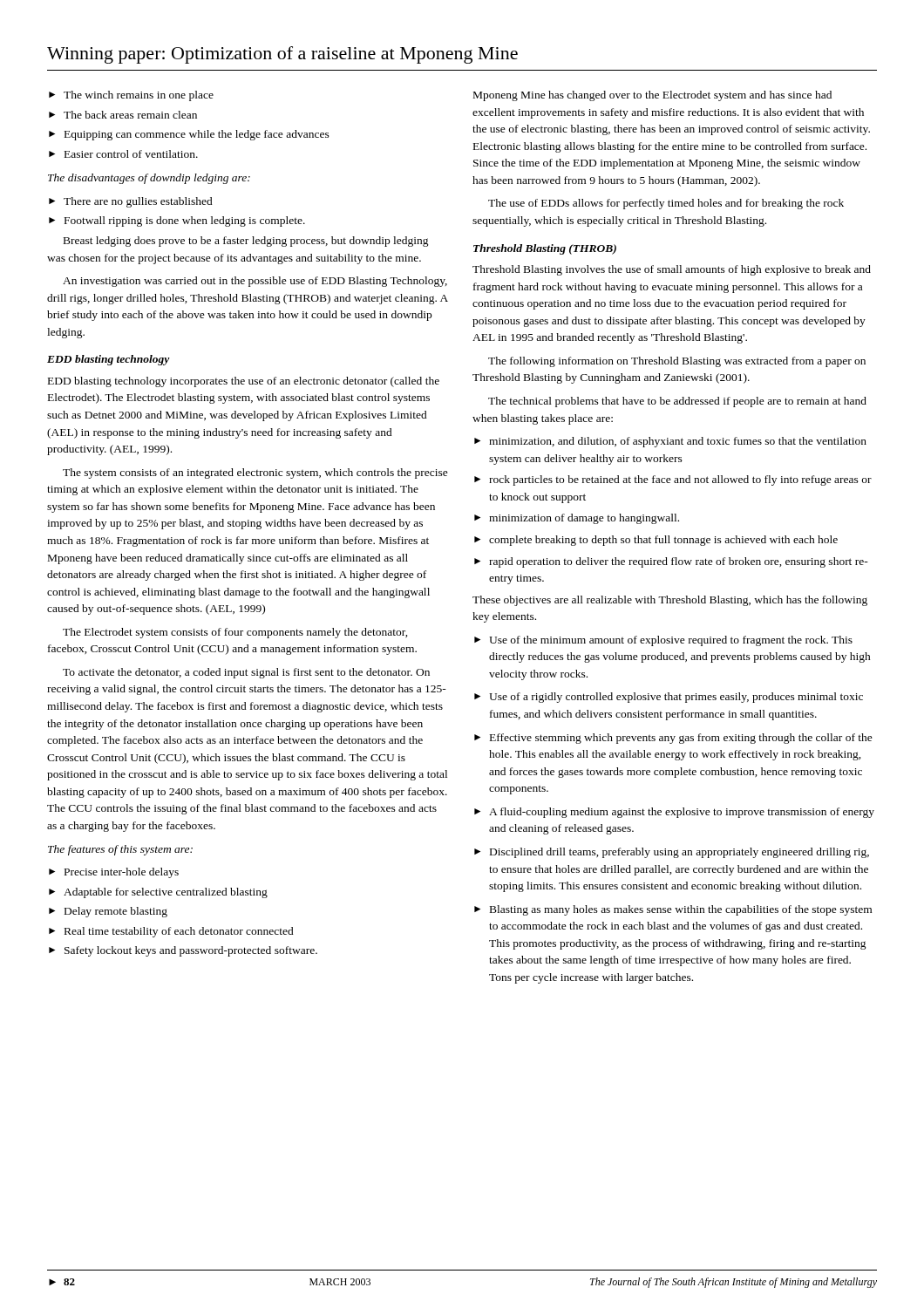Locate the region starting "► A fluid-coupling"
The image size is (924, 1308).
(x=675, y=820)
